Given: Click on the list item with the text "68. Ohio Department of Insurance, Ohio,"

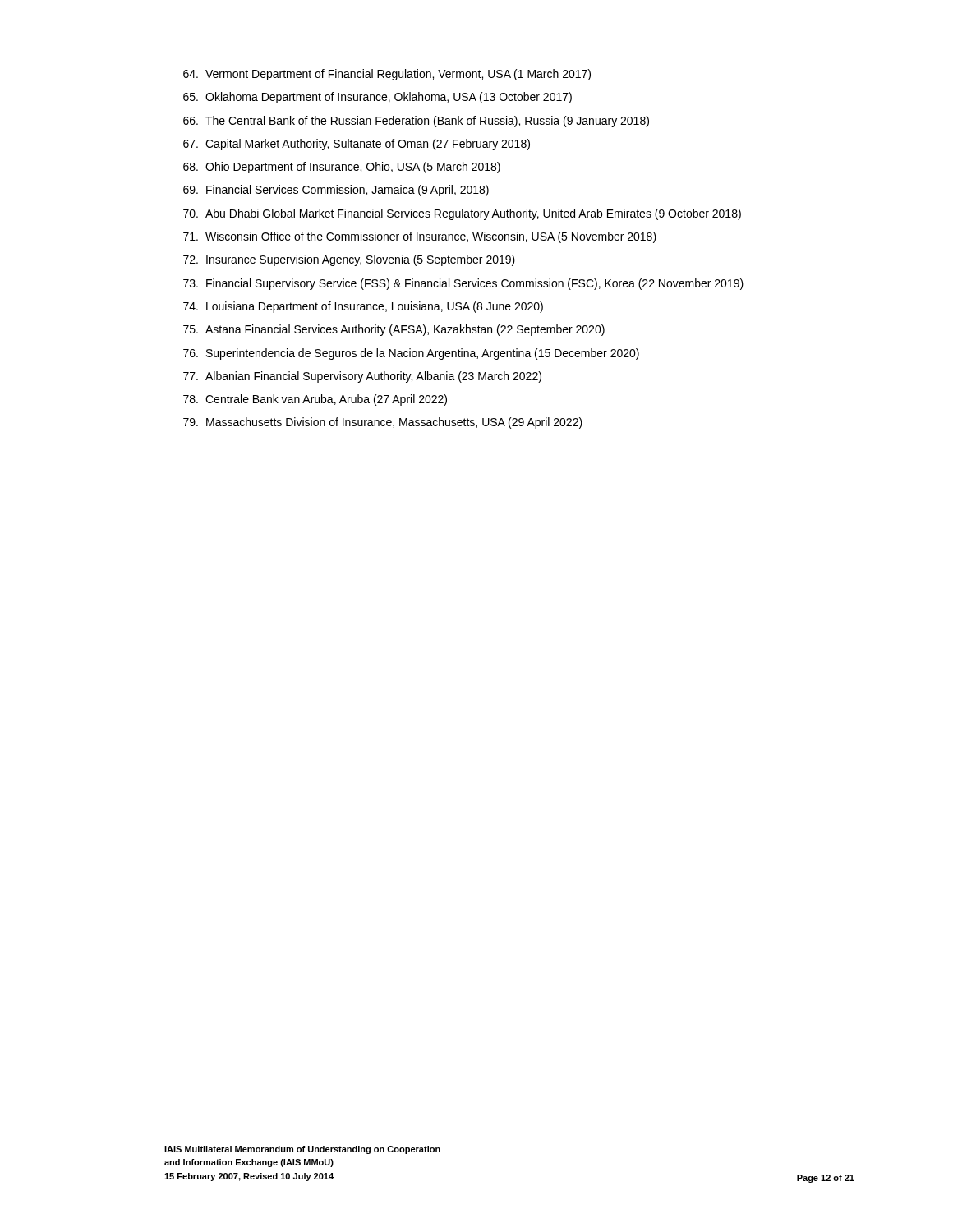Looking at the screenshot, I should click(509, 167).
